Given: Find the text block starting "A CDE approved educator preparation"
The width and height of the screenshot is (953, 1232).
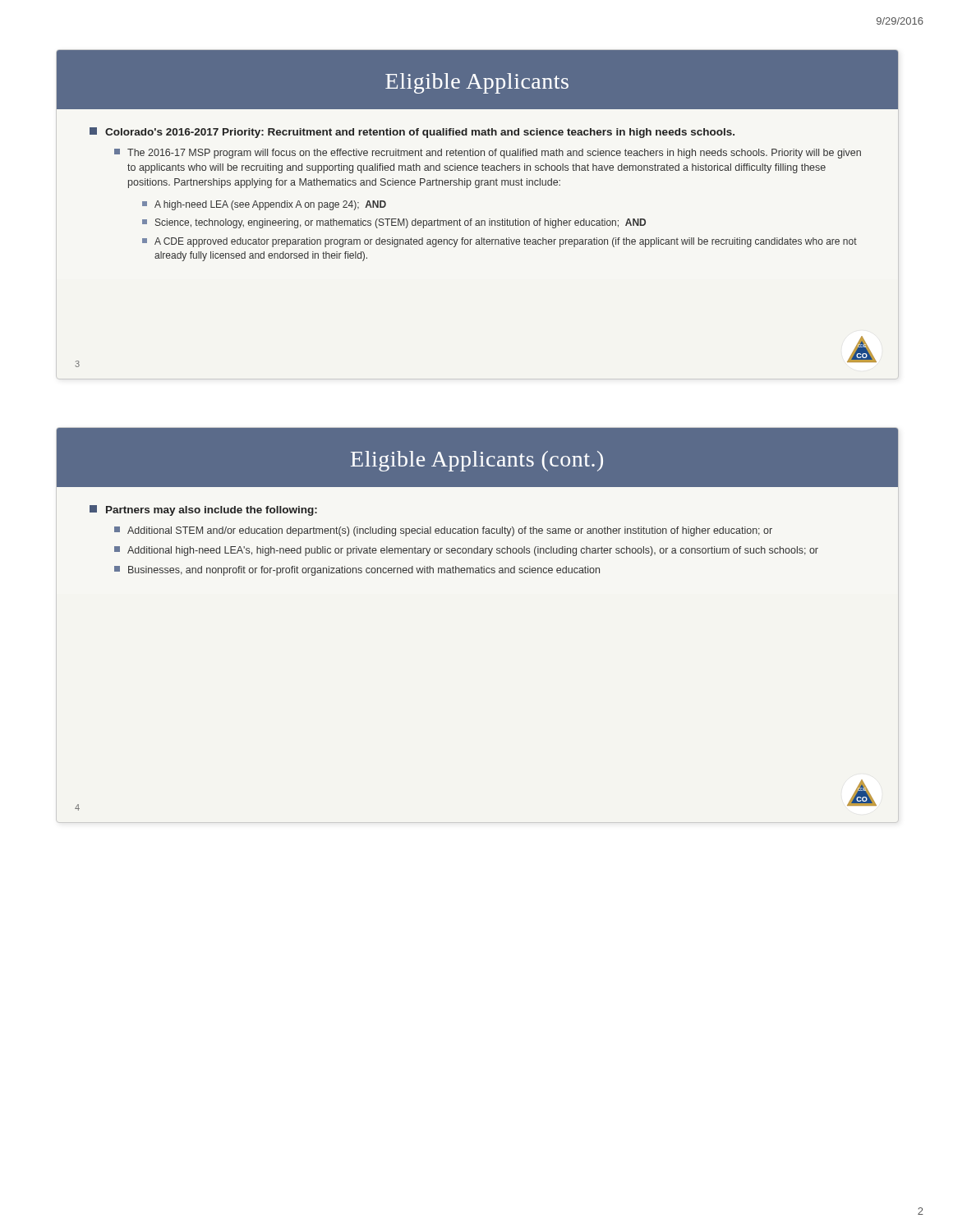Looking at the screenshot, I should [504, 249].
